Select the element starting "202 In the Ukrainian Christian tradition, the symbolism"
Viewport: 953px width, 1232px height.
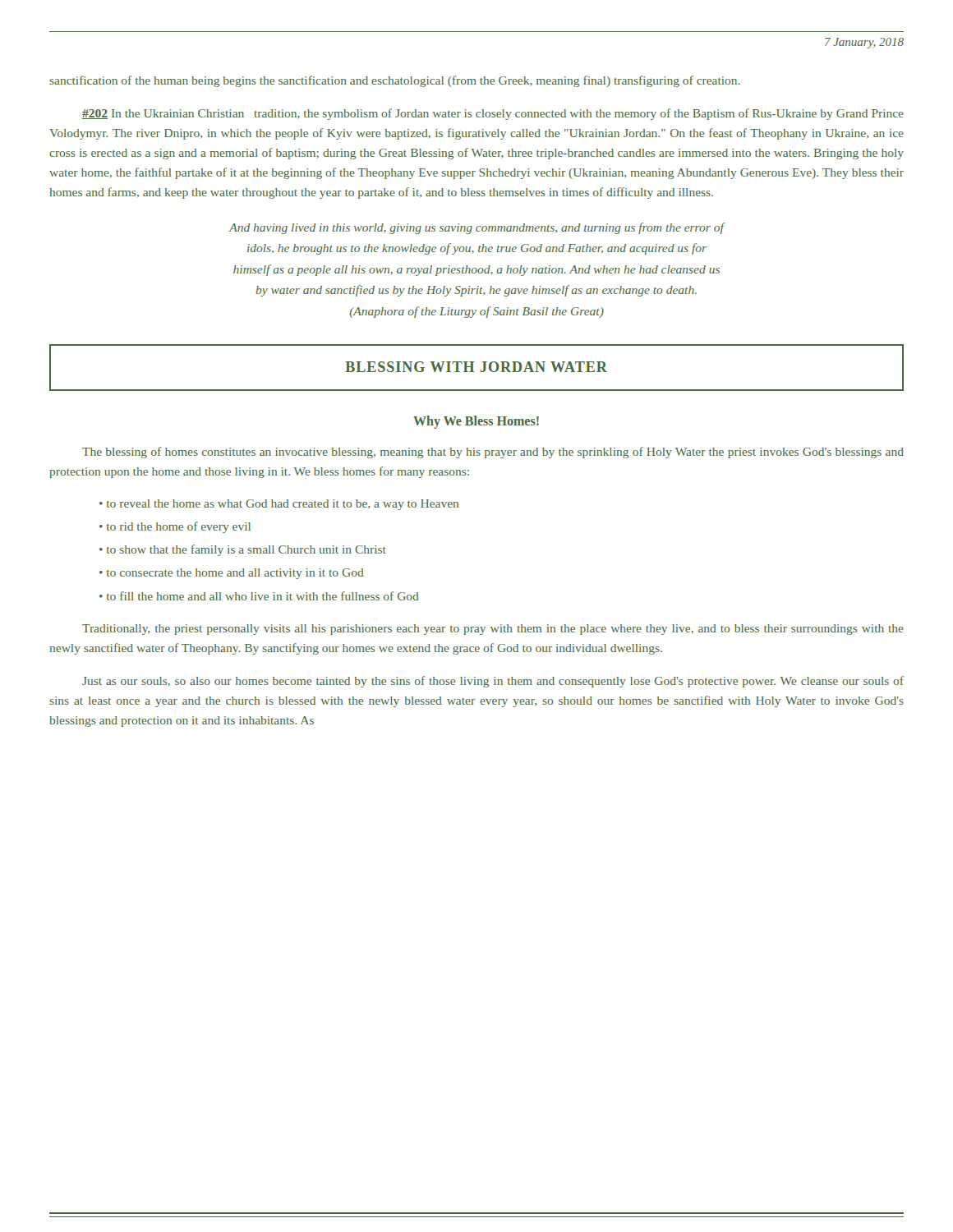tap(476, 152)
